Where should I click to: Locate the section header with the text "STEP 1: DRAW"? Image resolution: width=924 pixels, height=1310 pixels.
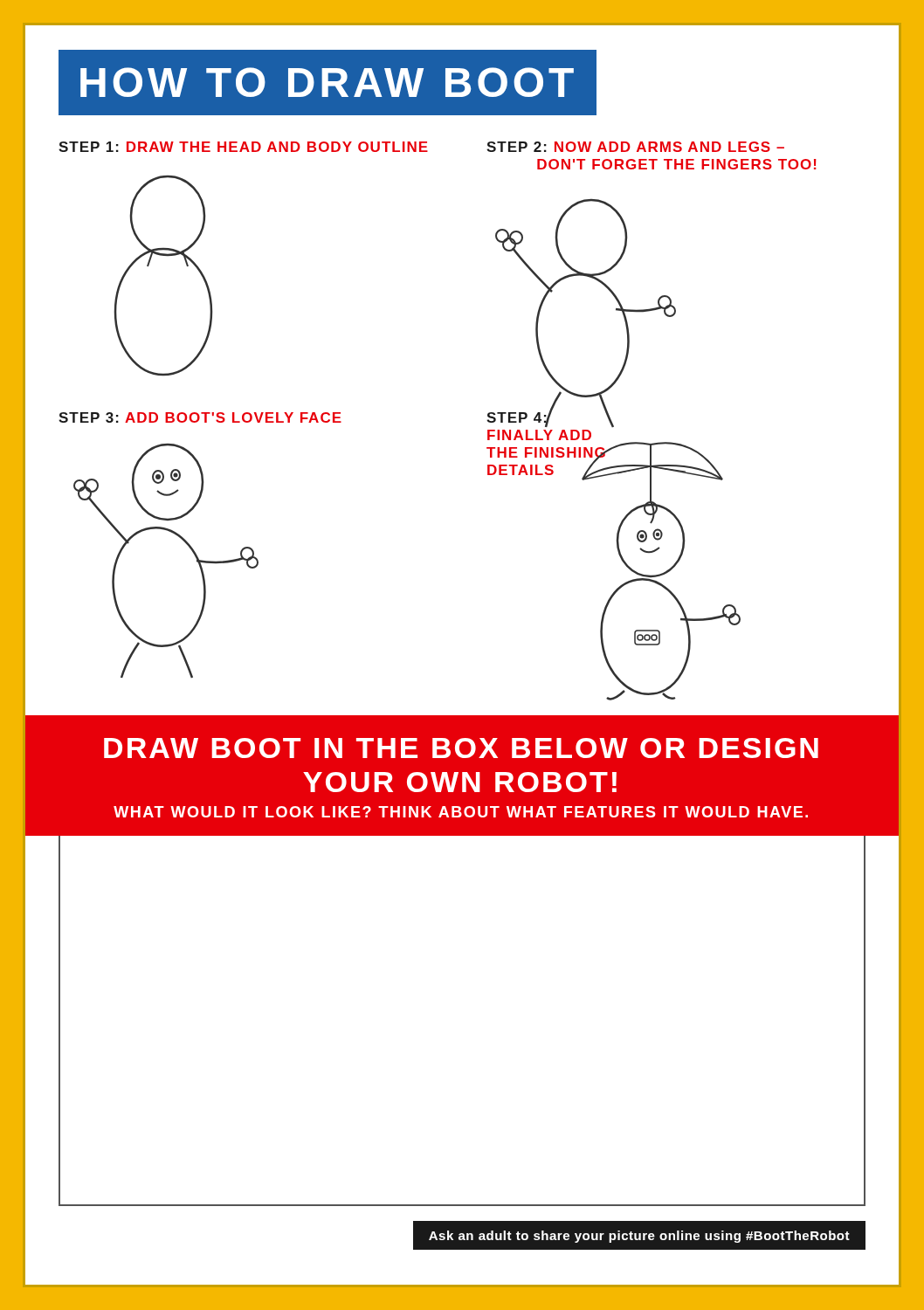244,147
